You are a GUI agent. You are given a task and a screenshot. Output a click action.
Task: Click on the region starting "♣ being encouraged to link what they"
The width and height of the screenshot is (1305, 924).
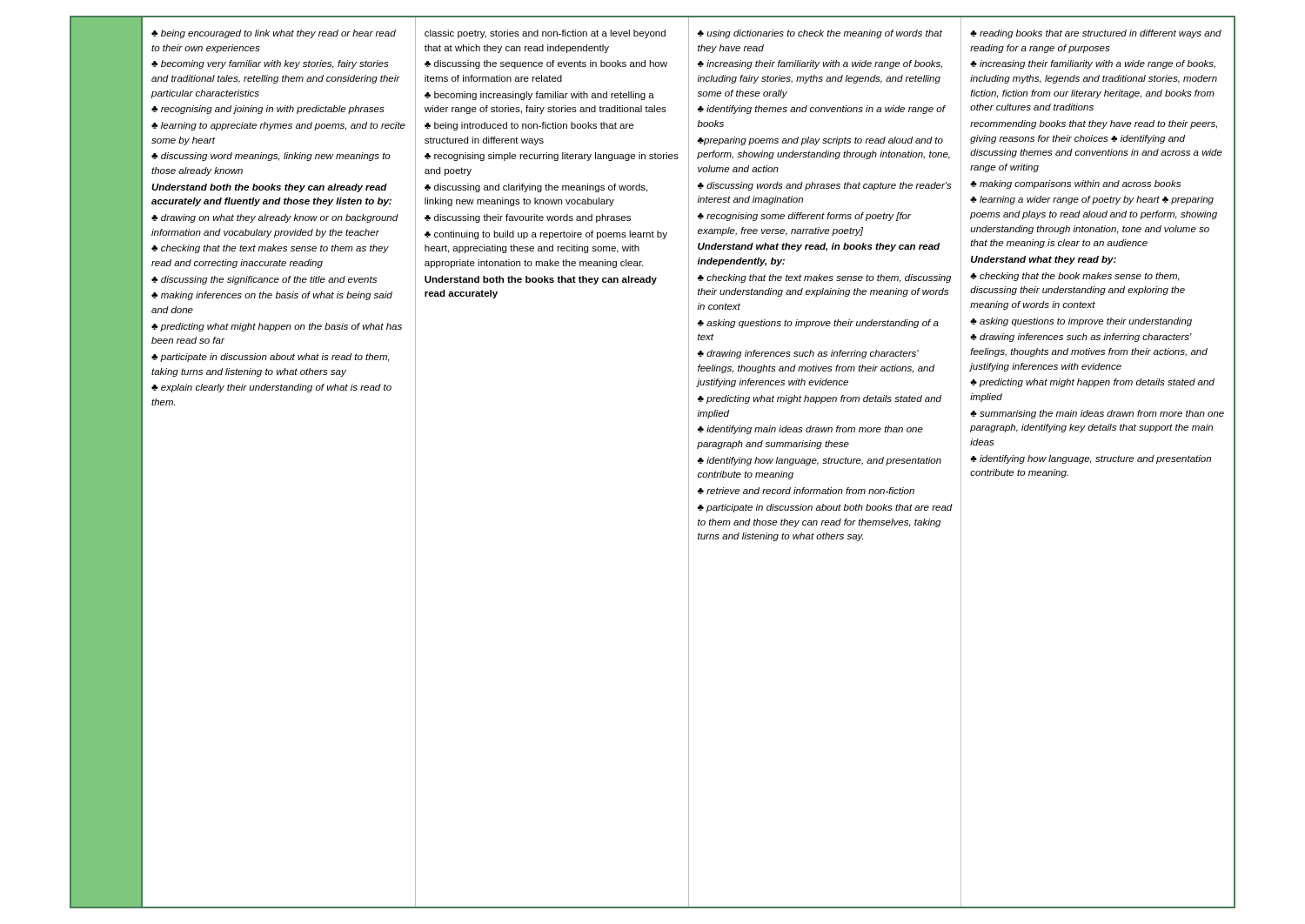[279, 218]
